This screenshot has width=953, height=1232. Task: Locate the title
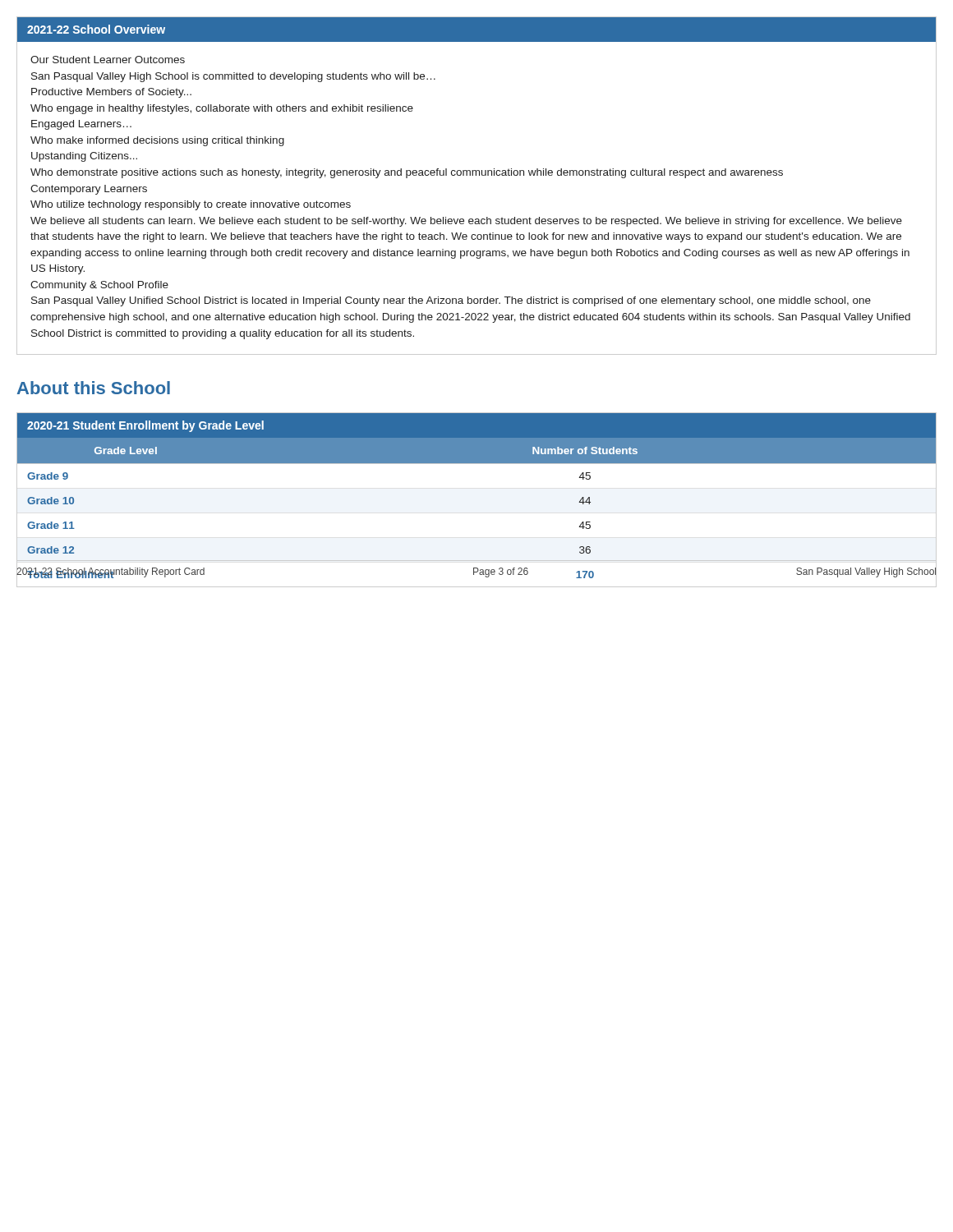pyautogui.click(x=476, y=389)
